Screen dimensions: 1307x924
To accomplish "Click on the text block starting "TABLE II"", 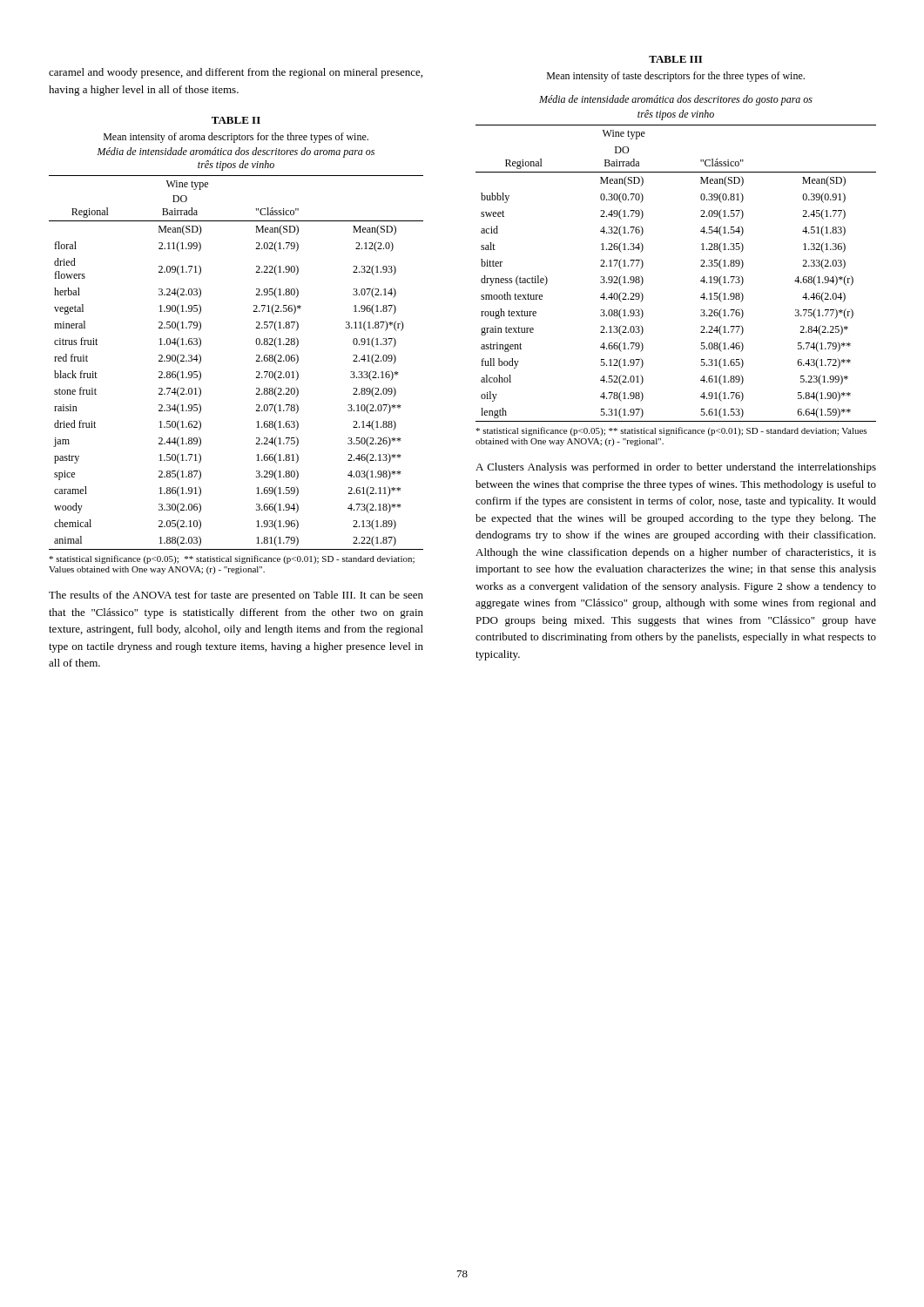I will tap(236, 120).
